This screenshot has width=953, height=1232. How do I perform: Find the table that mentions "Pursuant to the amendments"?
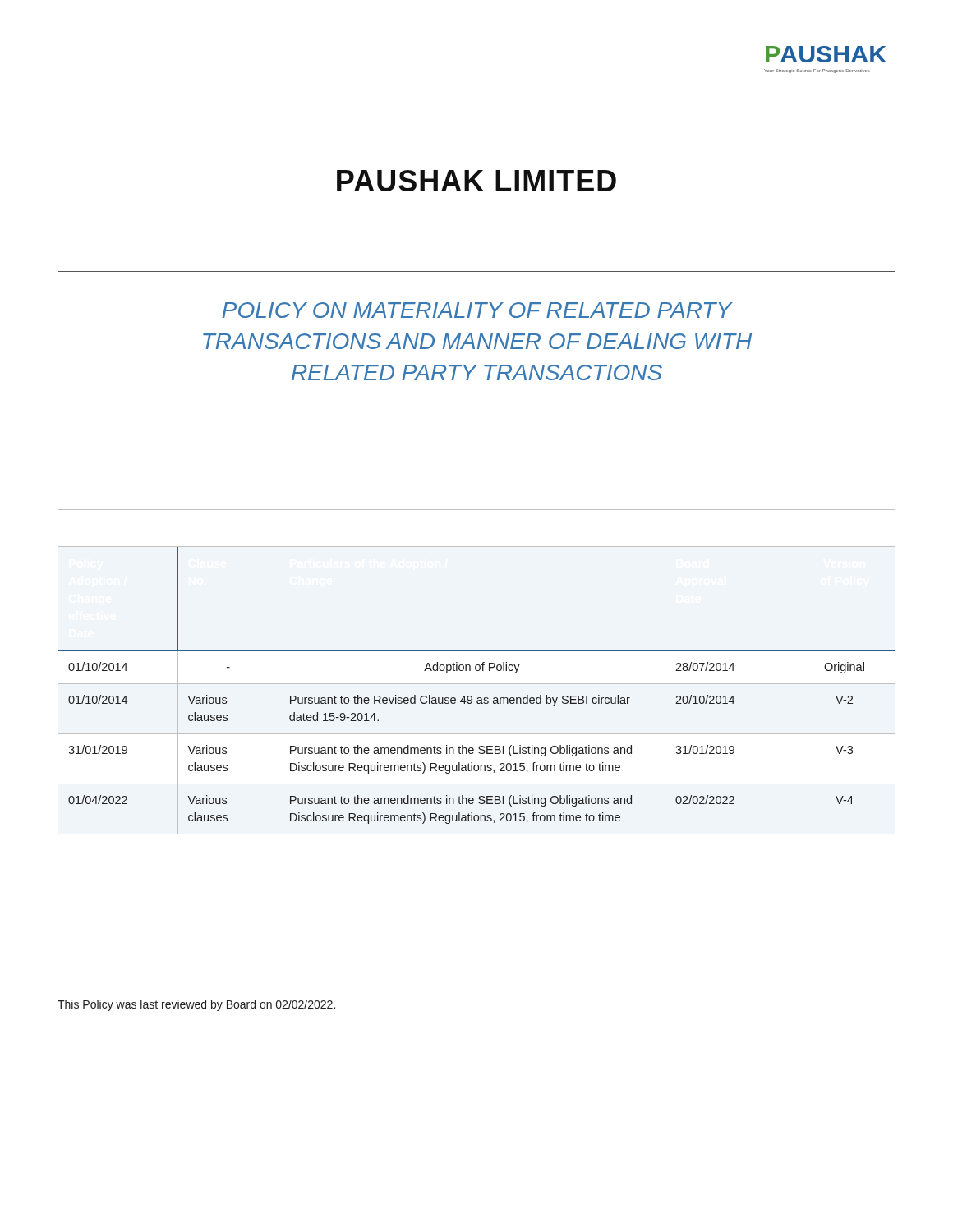point(476,672)
